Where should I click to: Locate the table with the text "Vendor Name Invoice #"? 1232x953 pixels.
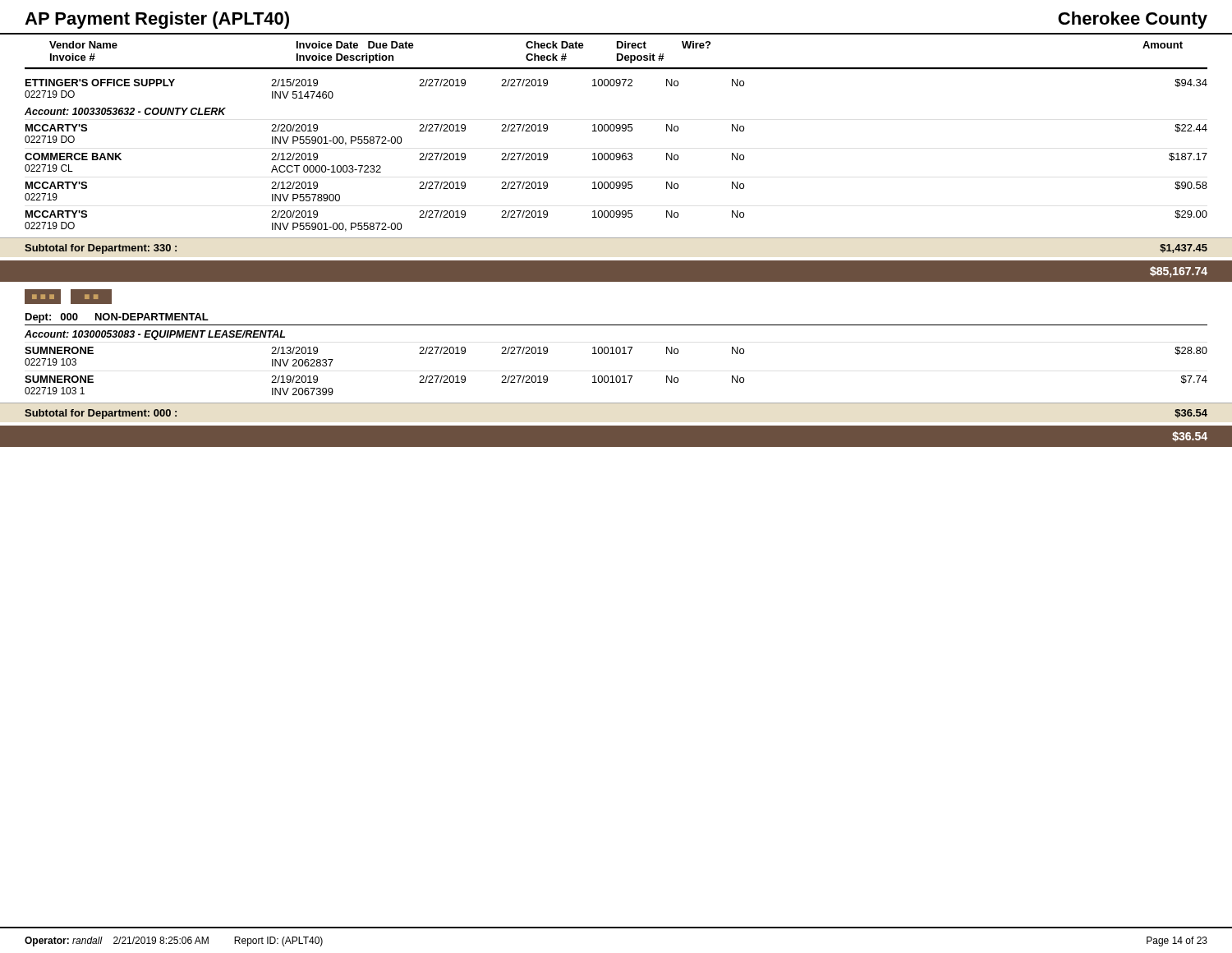[616, 241]
